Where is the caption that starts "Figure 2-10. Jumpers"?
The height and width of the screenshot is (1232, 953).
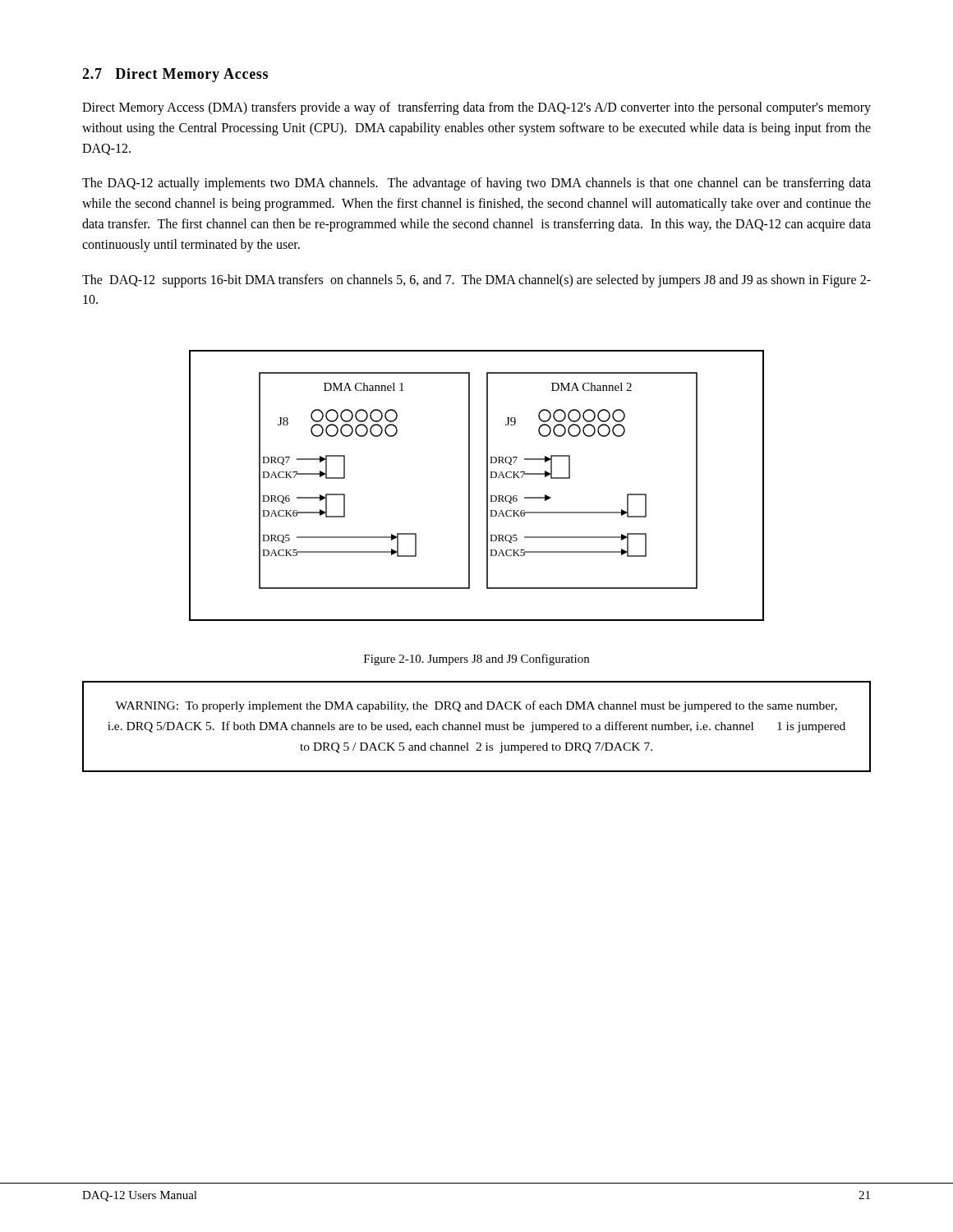click(476, 659)
